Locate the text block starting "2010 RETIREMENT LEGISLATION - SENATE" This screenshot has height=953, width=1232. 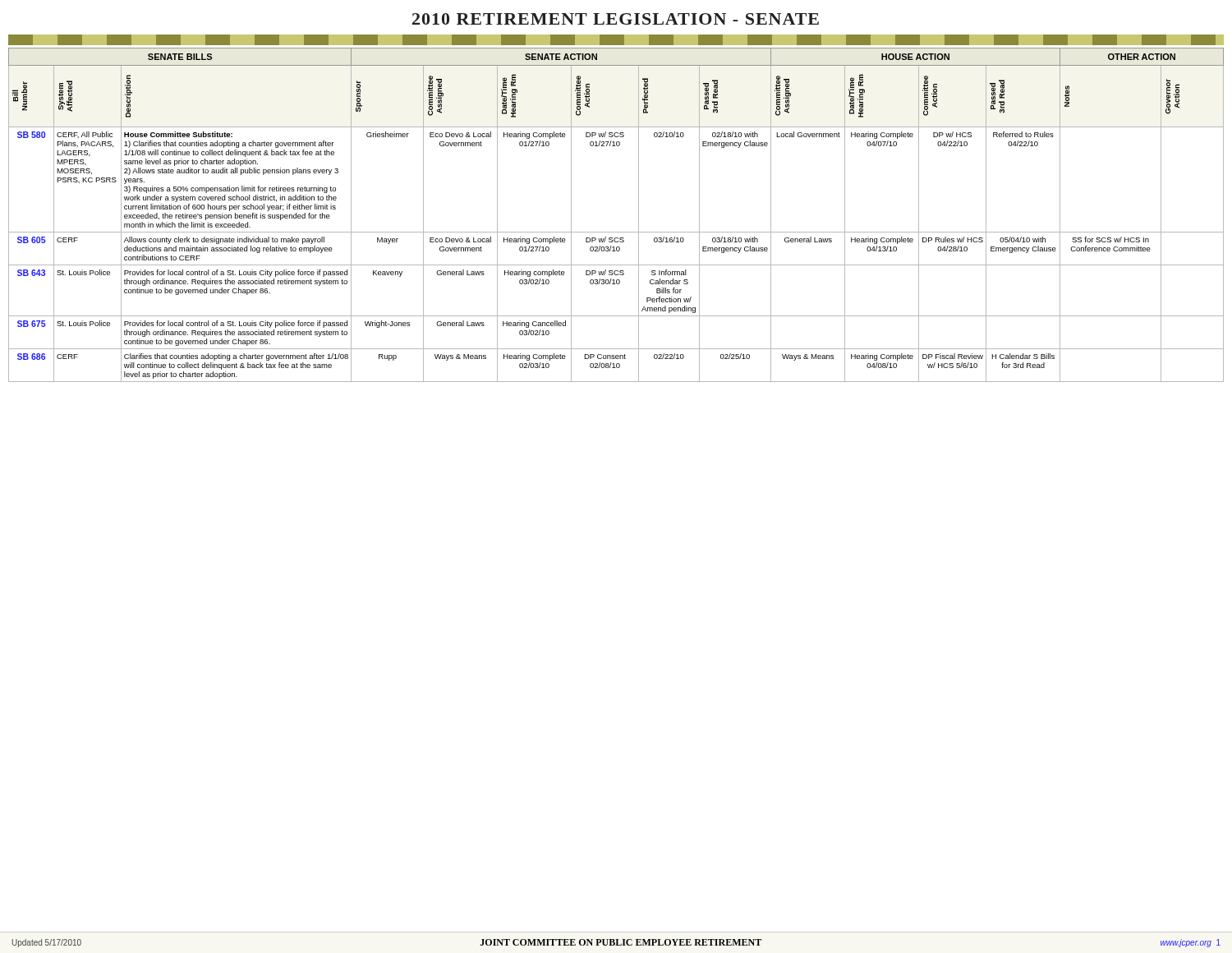tap(616, 19)
